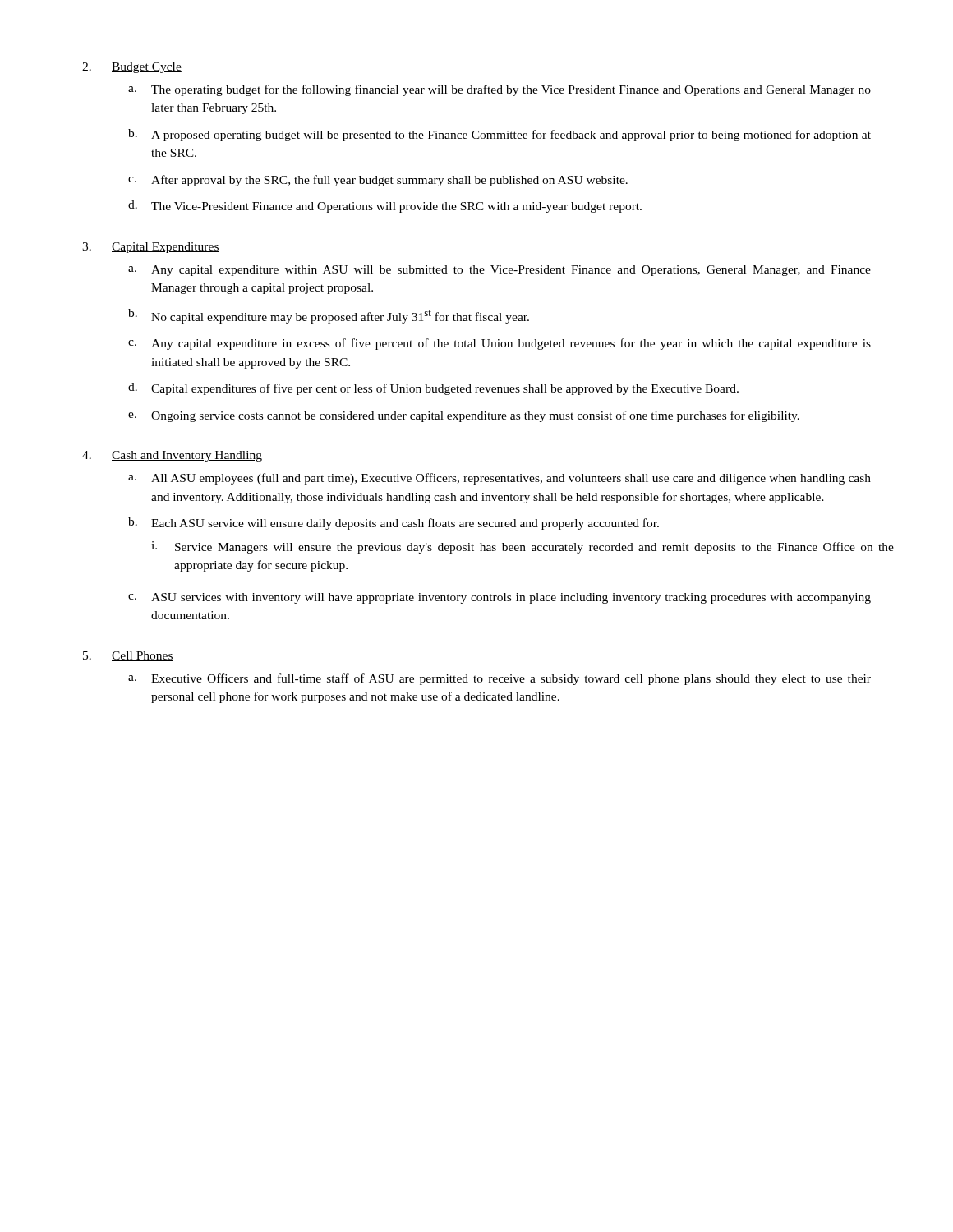The width and height of the screenshot is (953, 1232).
Task: Click on the list item that says "d. Capital expenditures of"
Action: [500, 389]
